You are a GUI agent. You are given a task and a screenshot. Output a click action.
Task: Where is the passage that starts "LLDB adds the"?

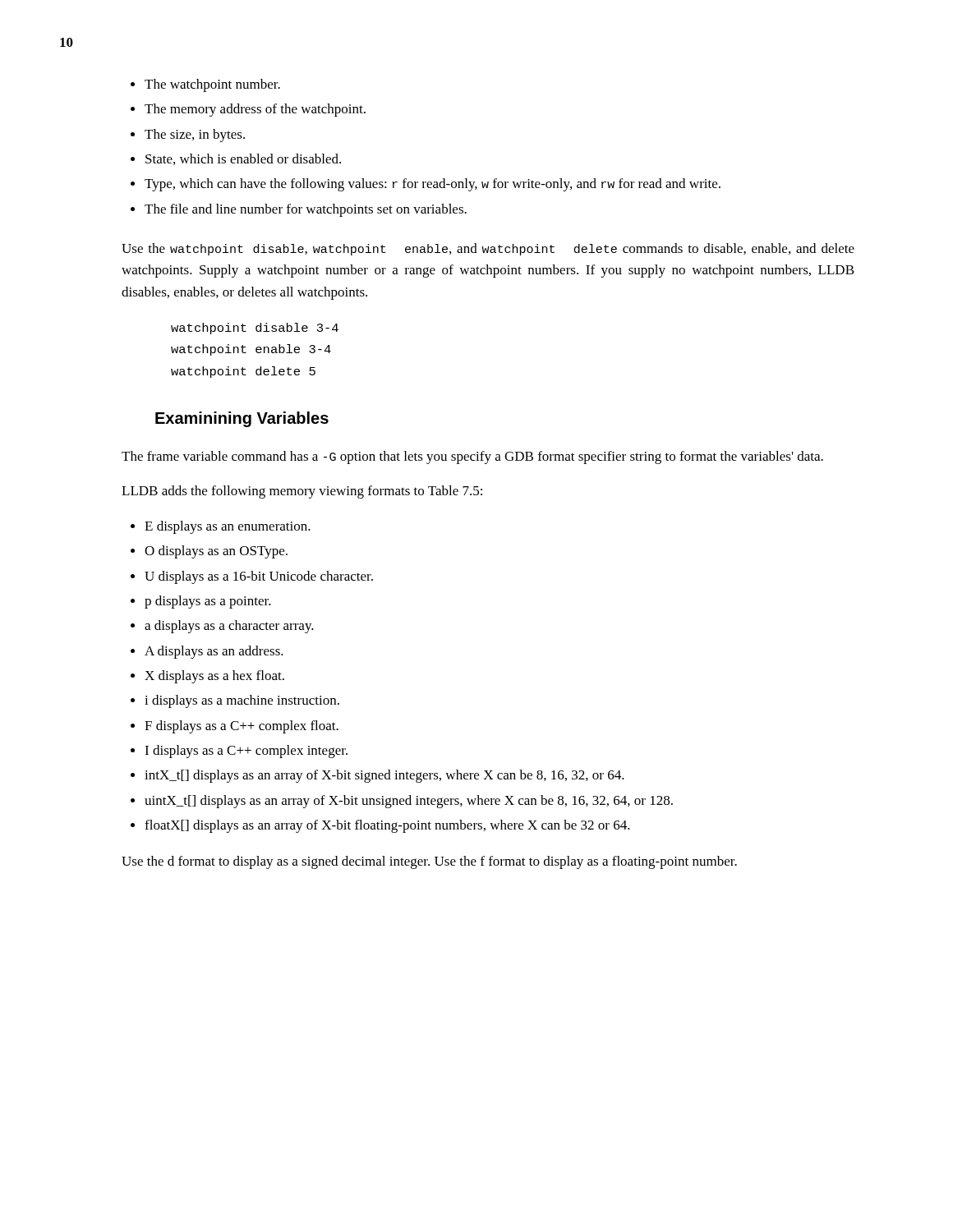488,492
